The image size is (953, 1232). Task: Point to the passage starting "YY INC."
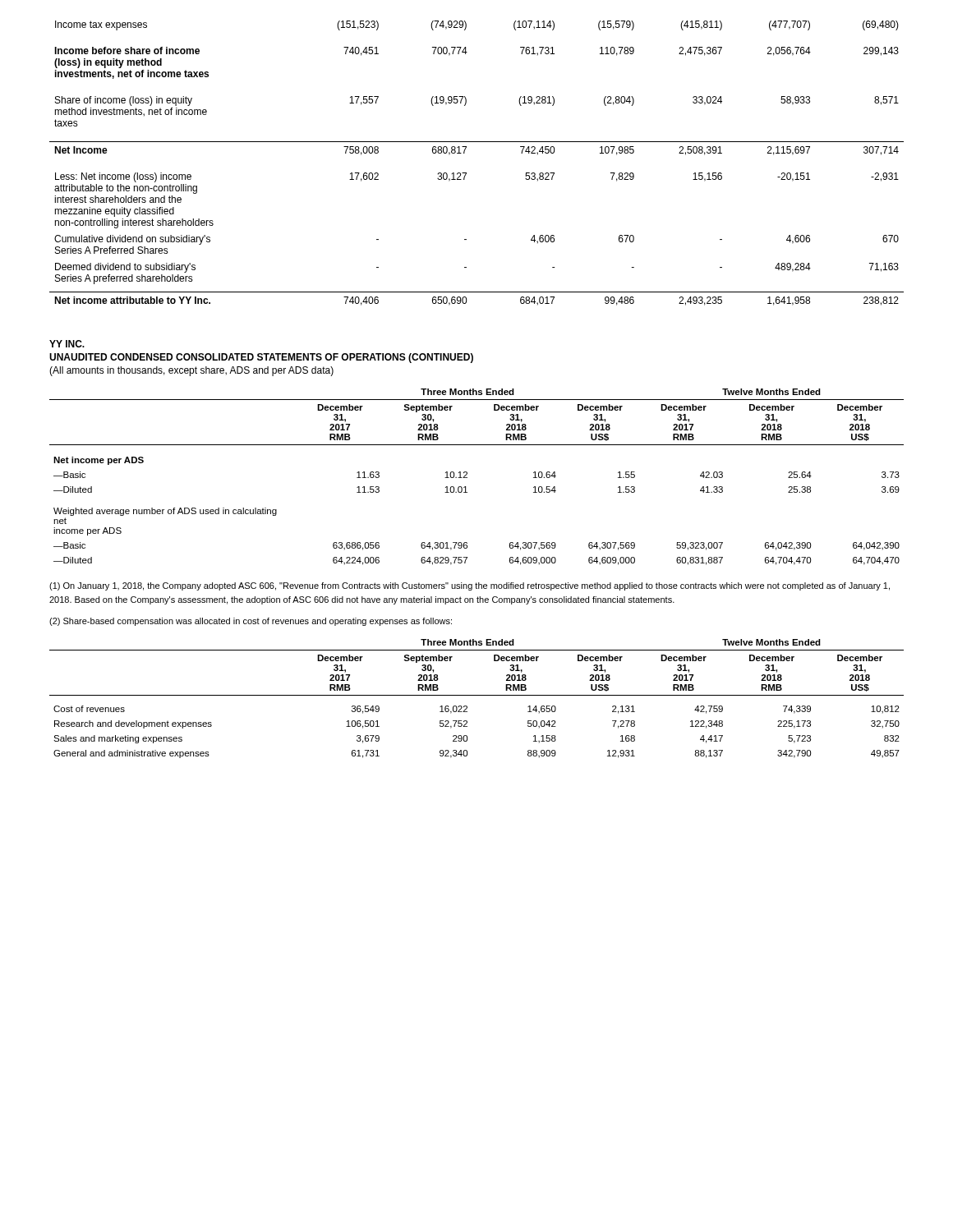click(67, 344)
